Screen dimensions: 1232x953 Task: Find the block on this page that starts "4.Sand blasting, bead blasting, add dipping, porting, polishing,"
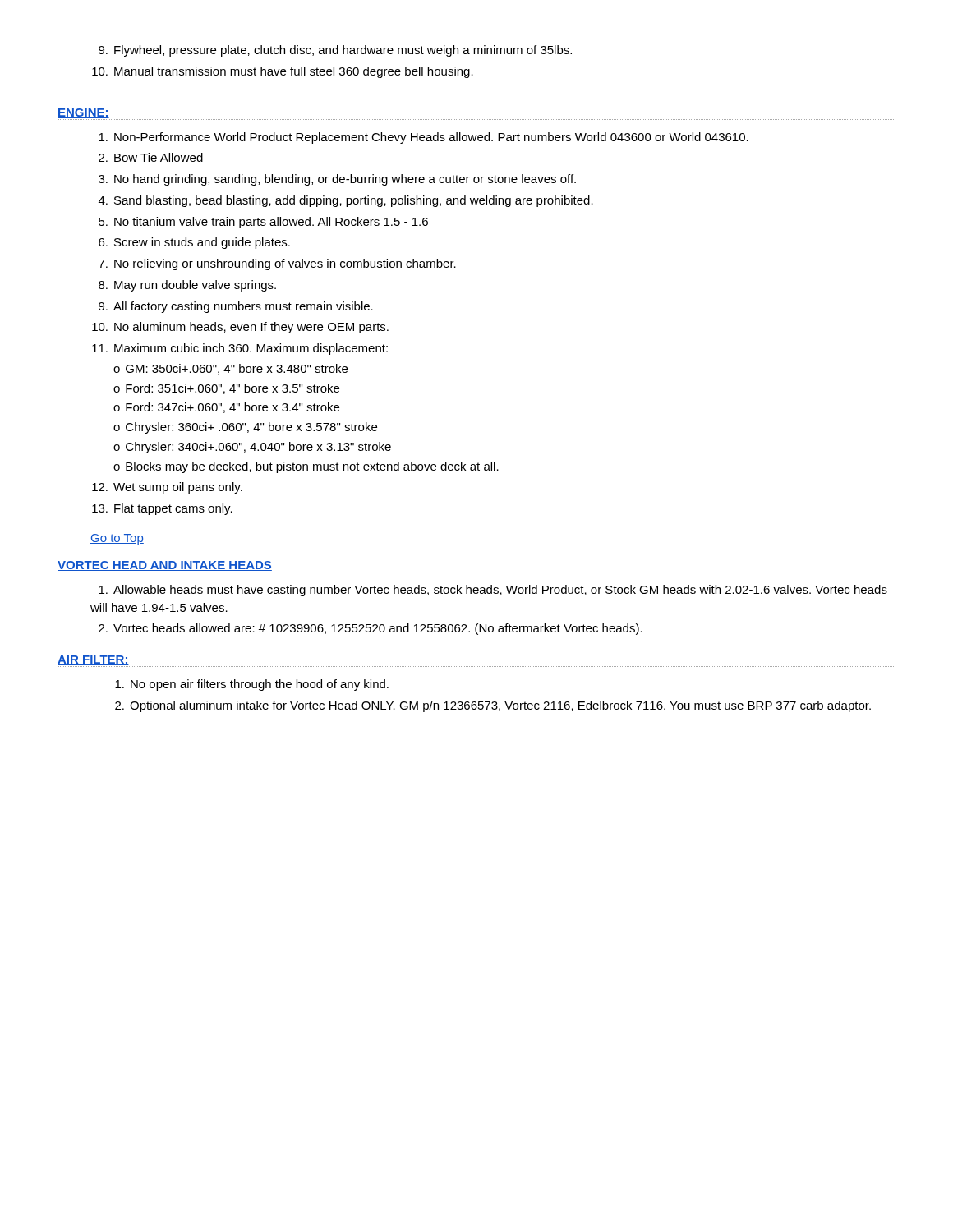342,200
